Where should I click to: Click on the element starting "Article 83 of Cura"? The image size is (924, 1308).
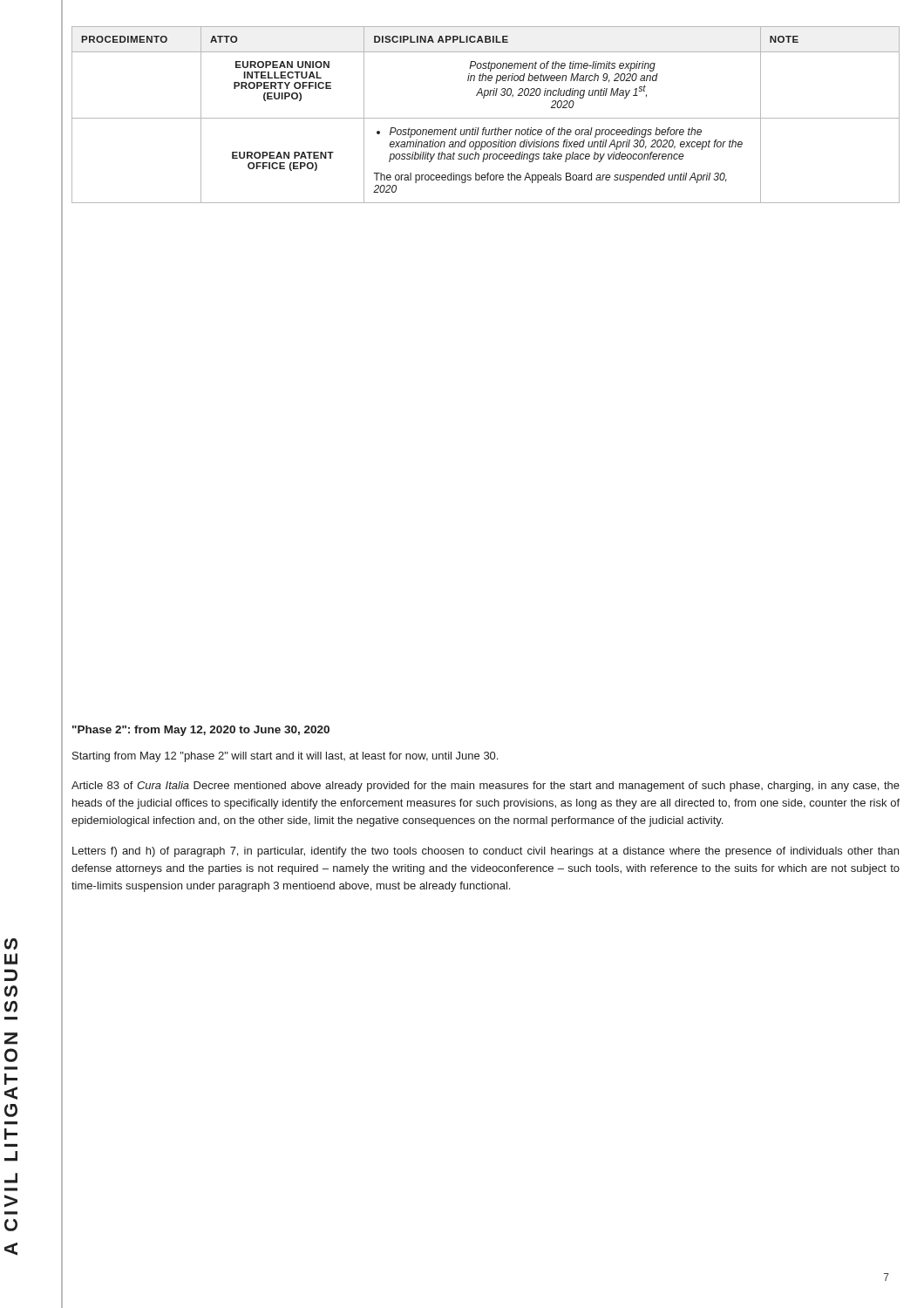click(x=486, y=803)
